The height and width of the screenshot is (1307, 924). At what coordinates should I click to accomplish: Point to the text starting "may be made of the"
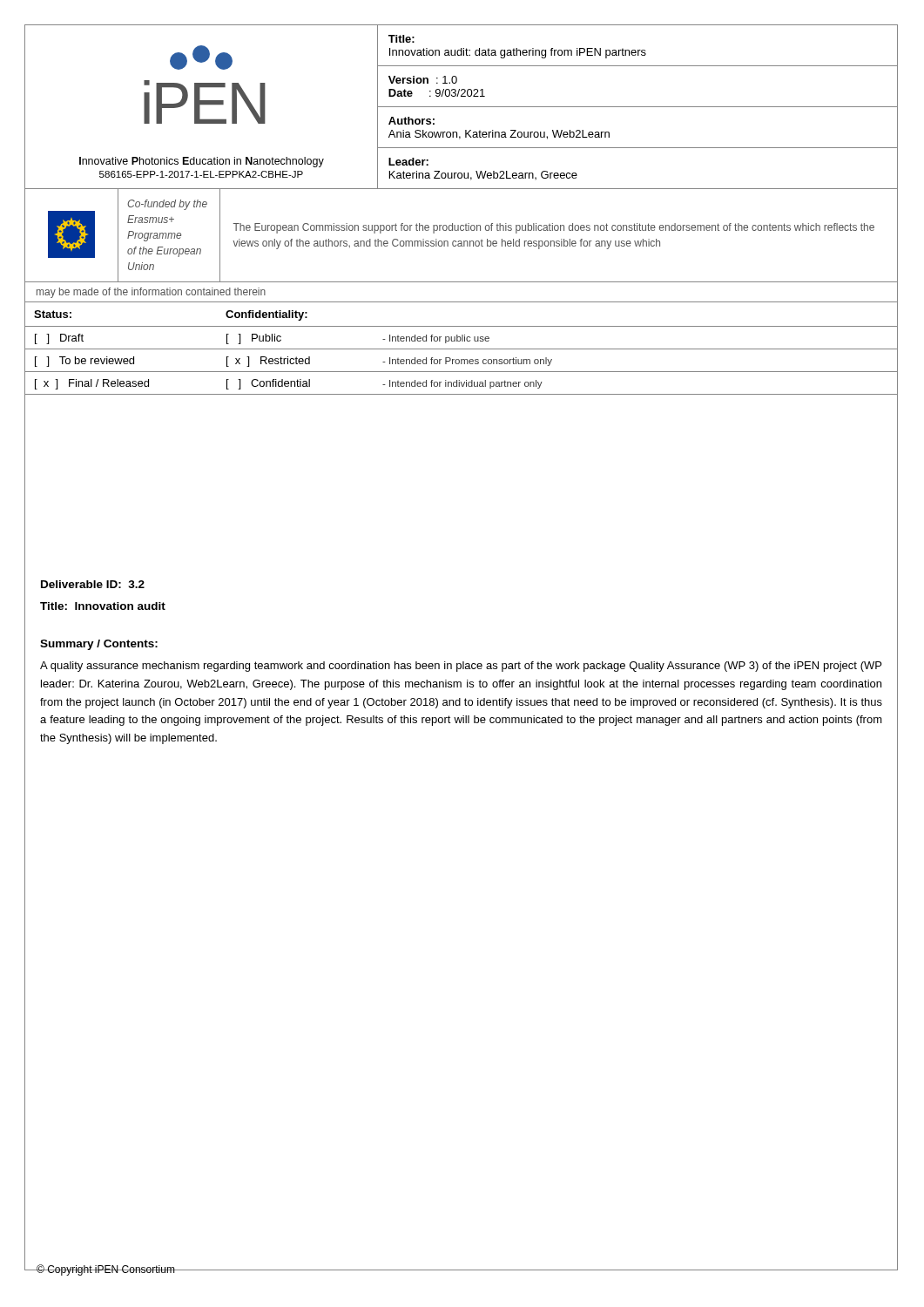click(x=151, y=292)
